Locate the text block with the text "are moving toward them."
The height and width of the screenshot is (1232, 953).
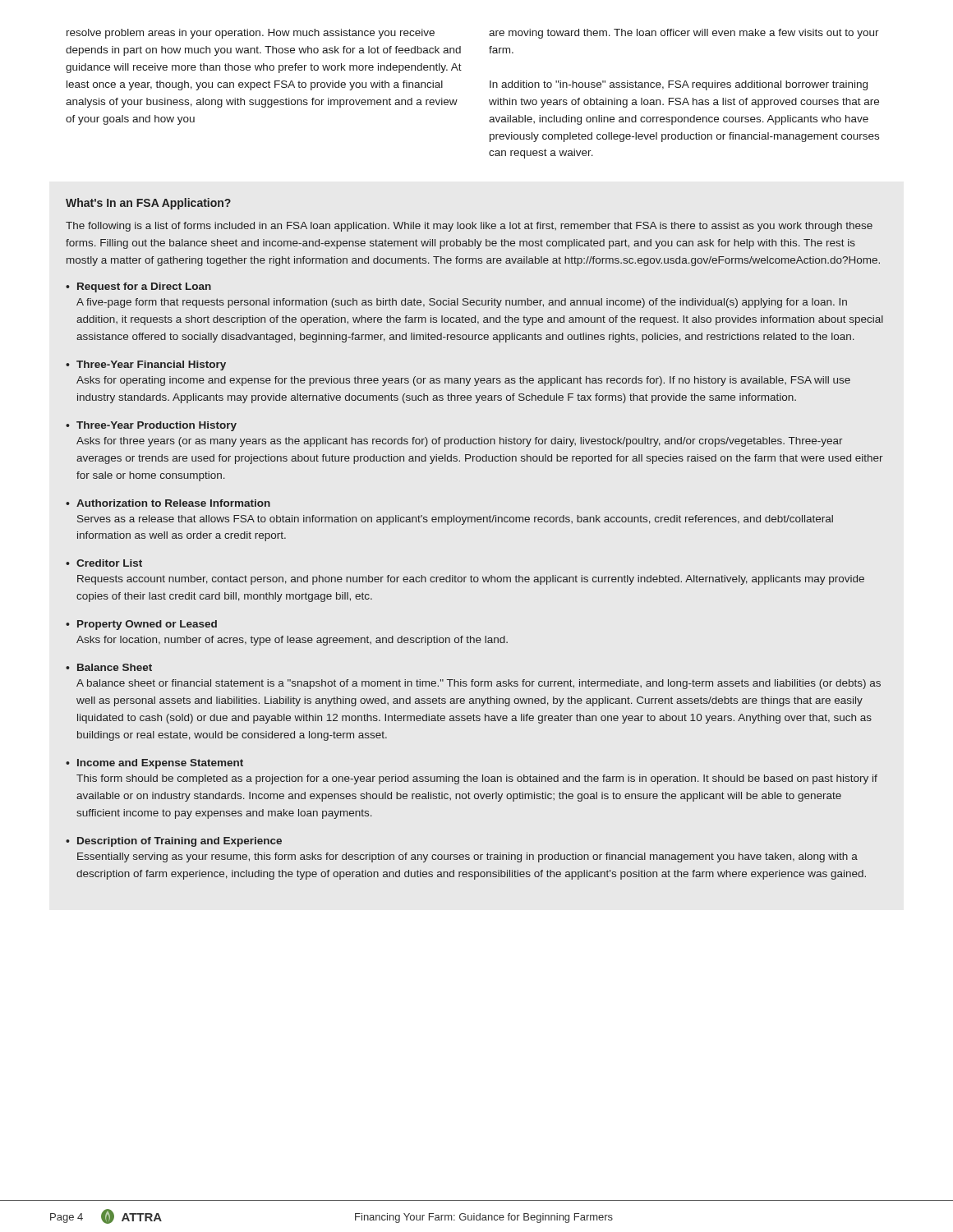coord(684,93)
